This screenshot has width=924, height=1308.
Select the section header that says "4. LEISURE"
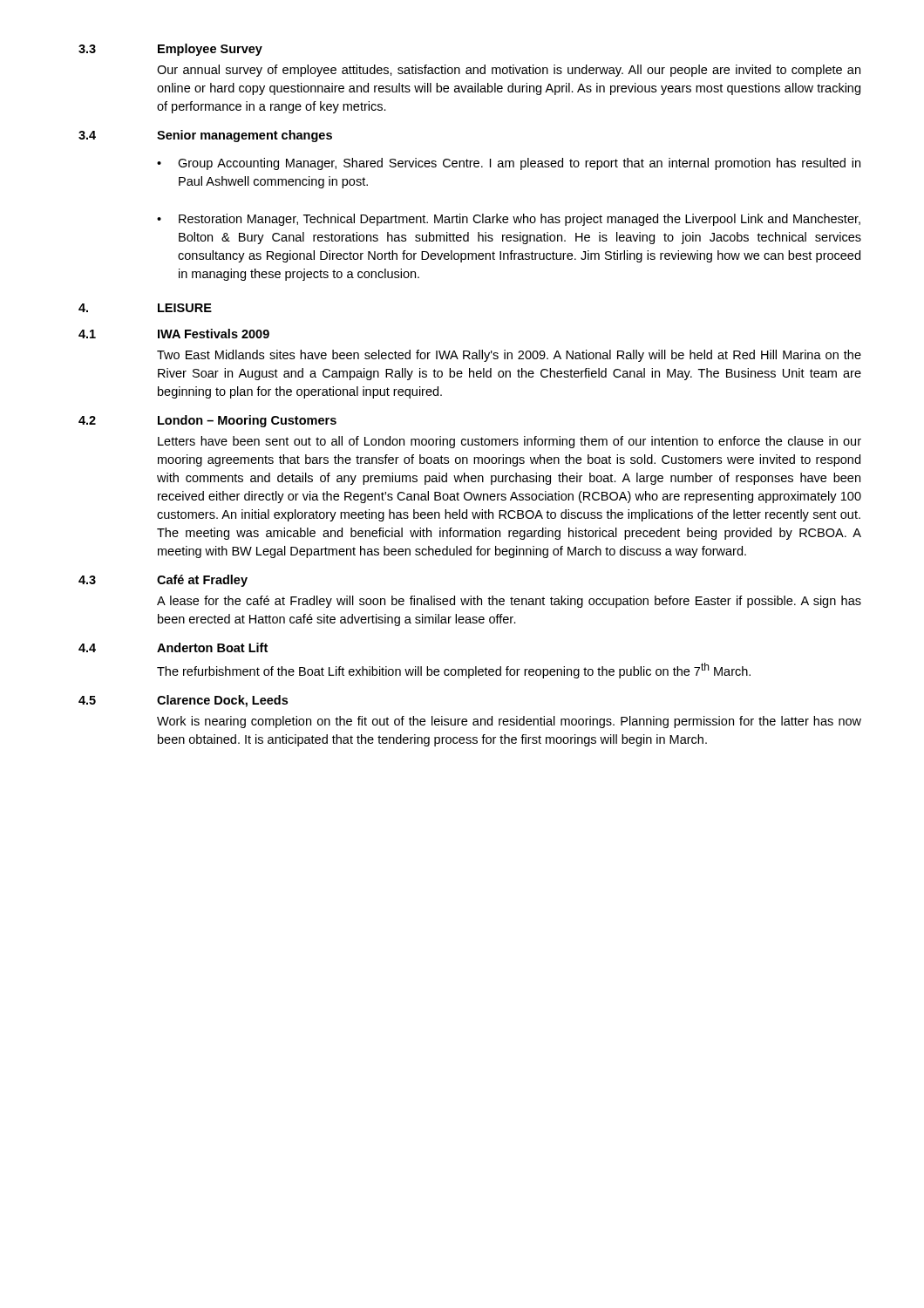tap(82, 307)
